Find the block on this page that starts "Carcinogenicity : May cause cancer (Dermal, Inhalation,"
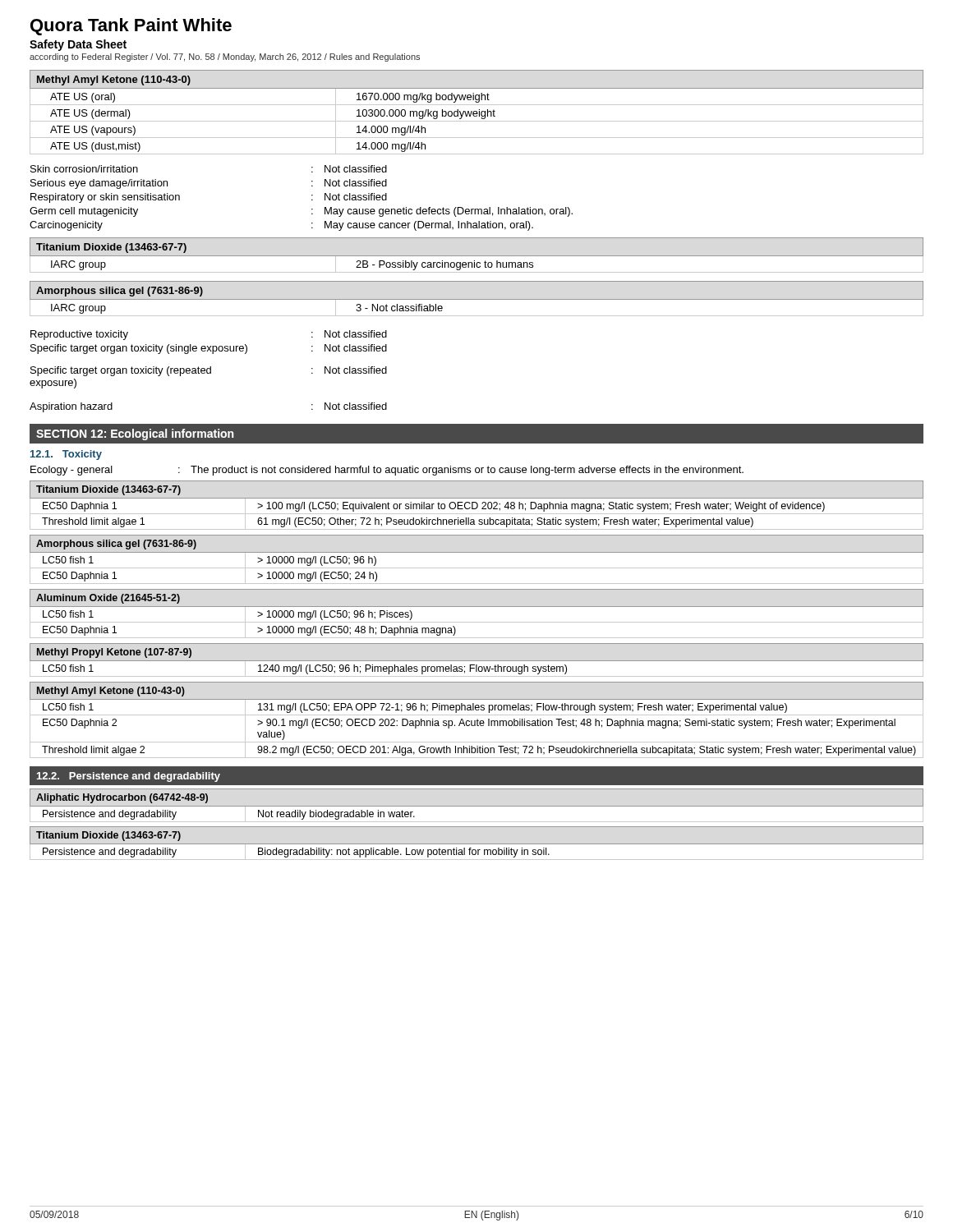Image resolution: width=953 pixels, height=1232 pixels. (x=476, y=225)
